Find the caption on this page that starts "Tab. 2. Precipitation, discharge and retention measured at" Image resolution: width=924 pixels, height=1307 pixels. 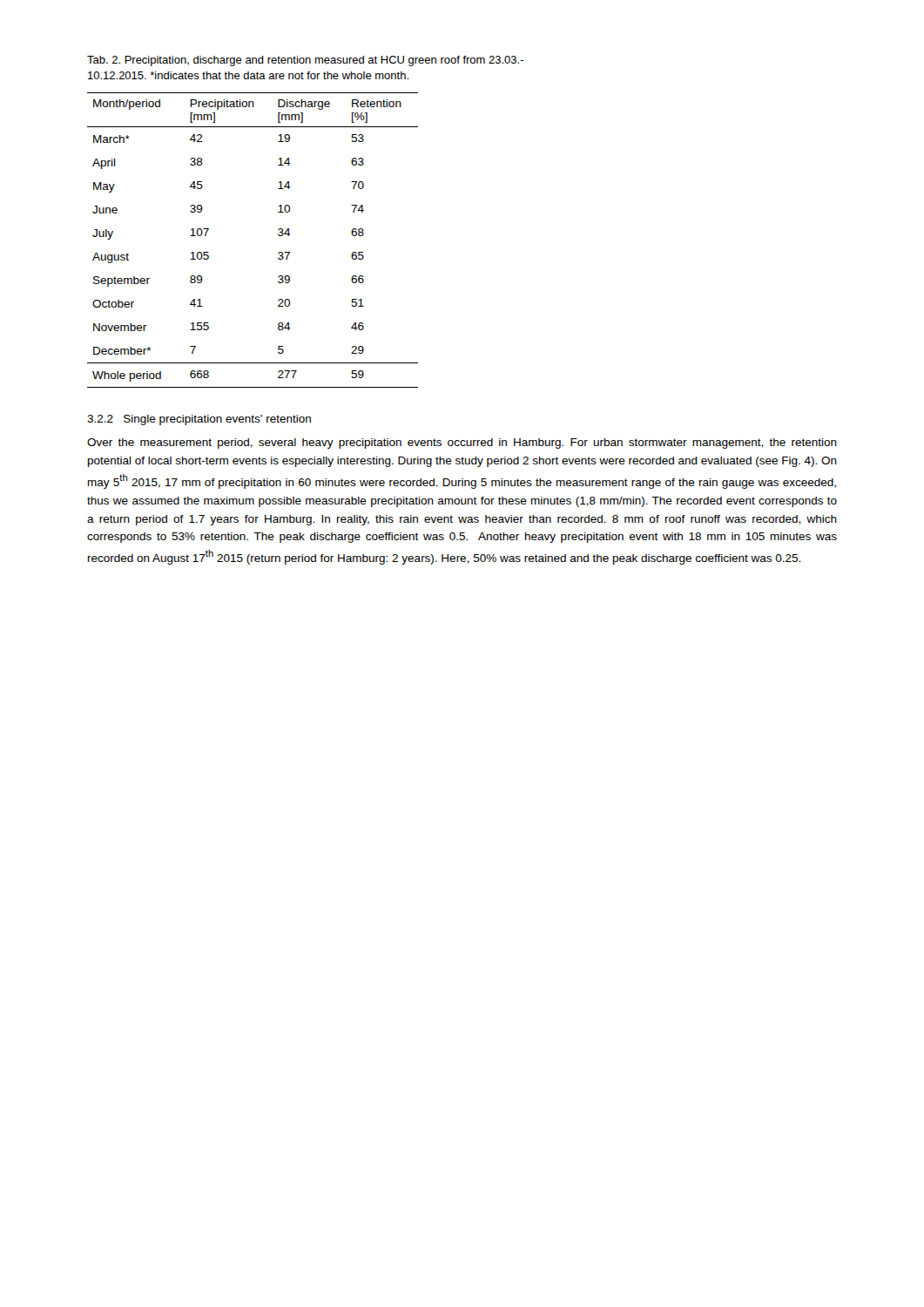click(305, 68)
